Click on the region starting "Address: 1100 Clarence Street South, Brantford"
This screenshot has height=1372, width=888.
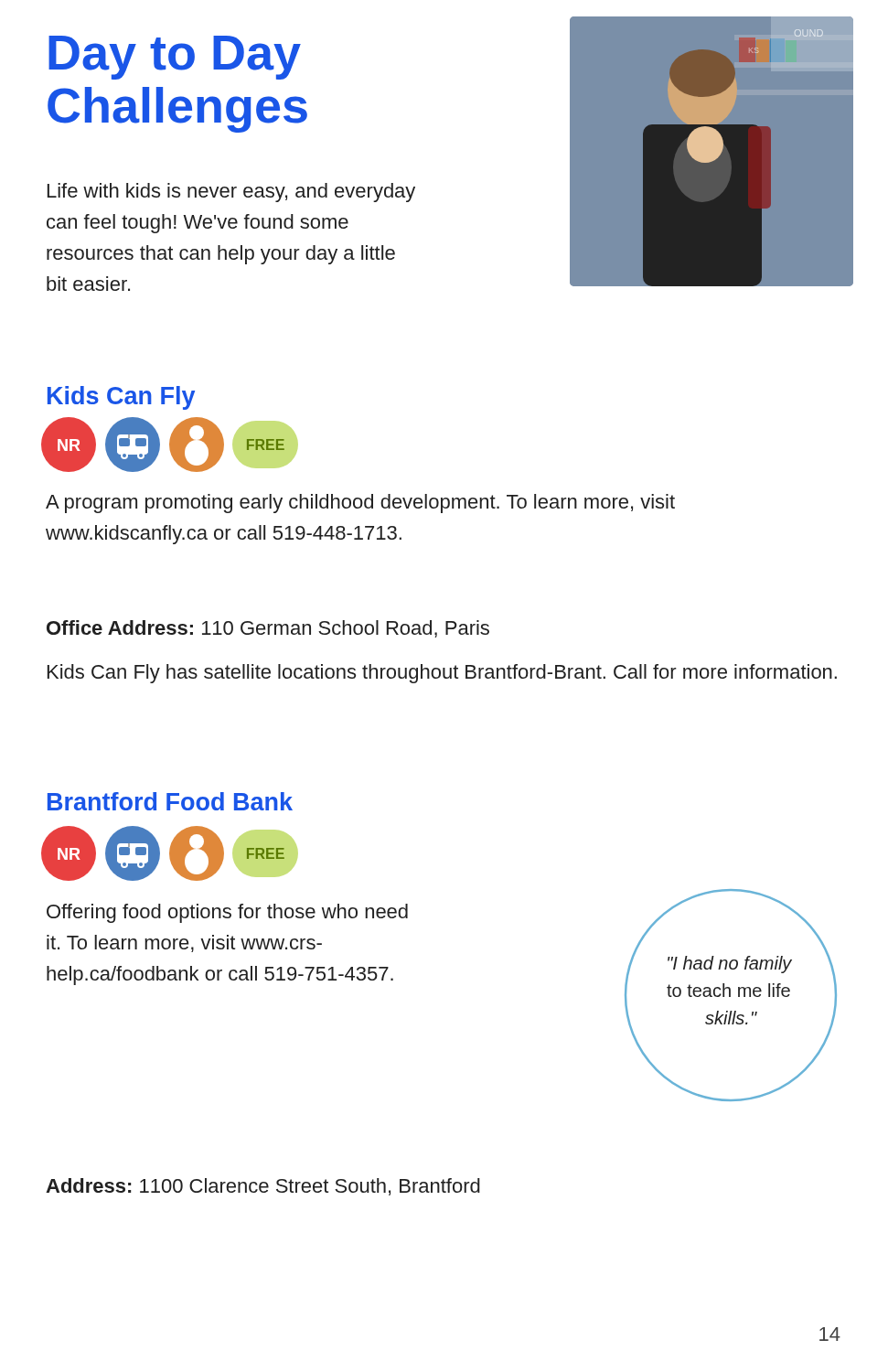(263, 1186)
